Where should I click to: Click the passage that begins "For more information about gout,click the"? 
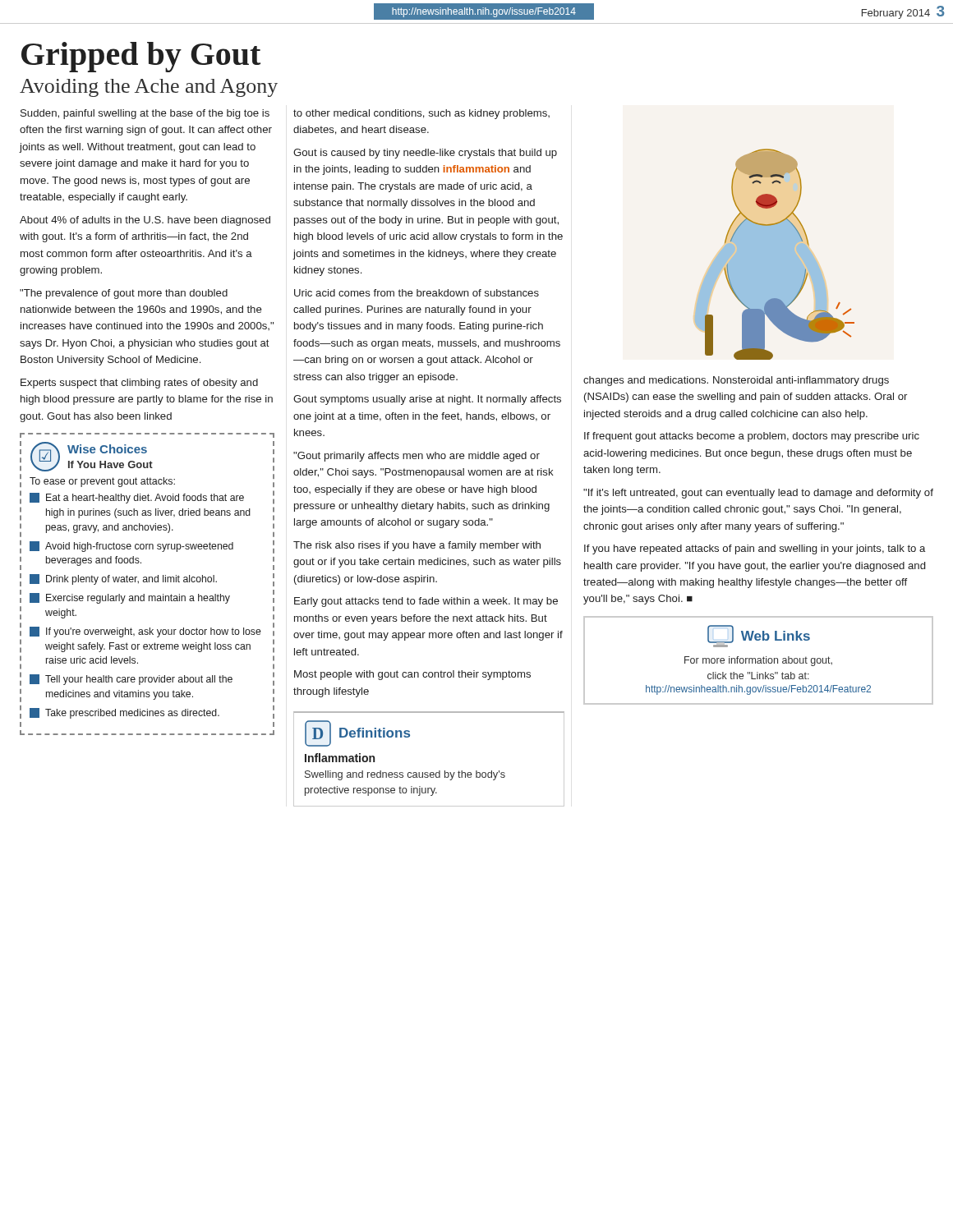click(x=758, y=668)
